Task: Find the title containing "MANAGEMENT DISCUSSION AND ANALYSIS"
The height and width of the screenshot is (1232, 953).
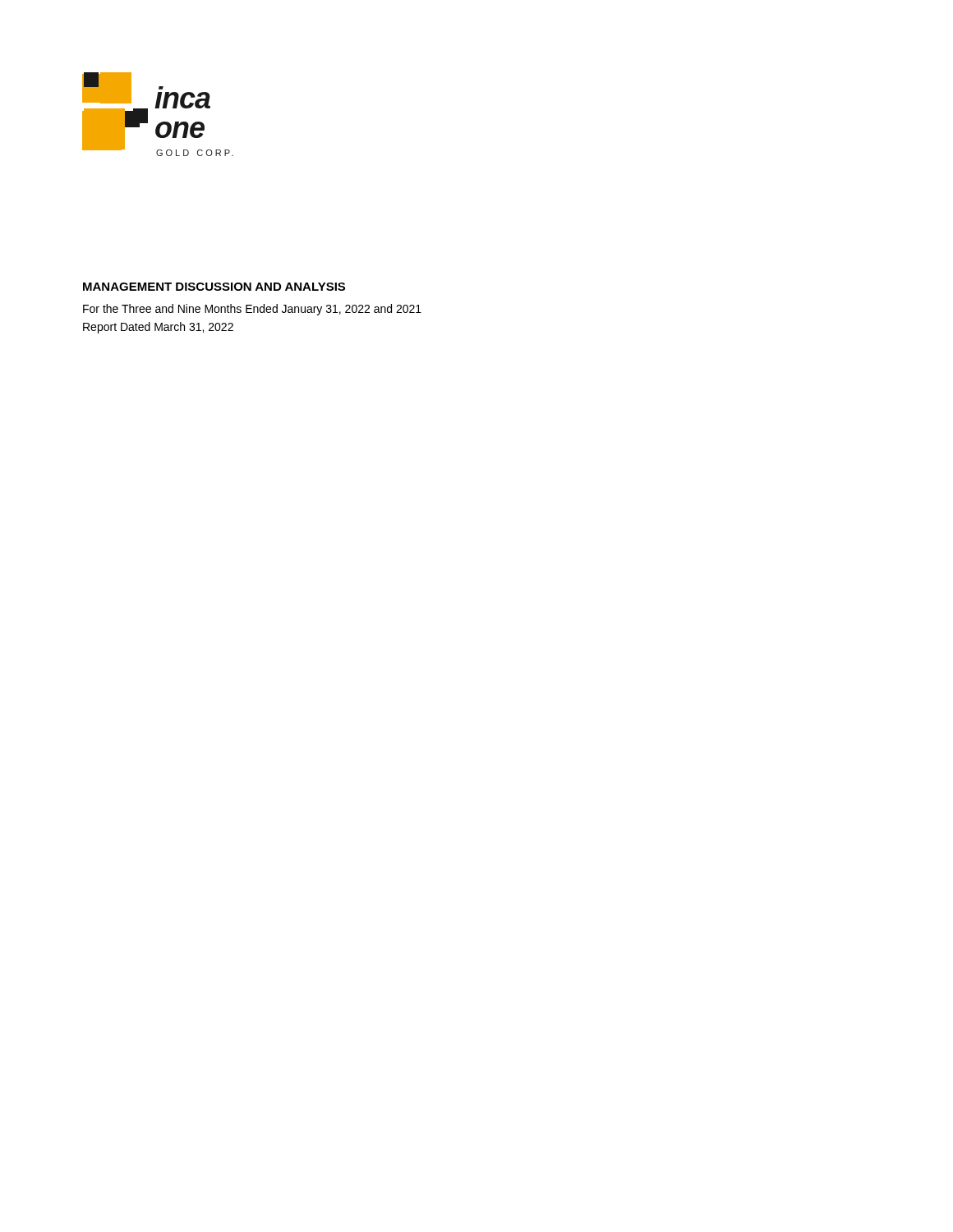Action: [214, 286]
